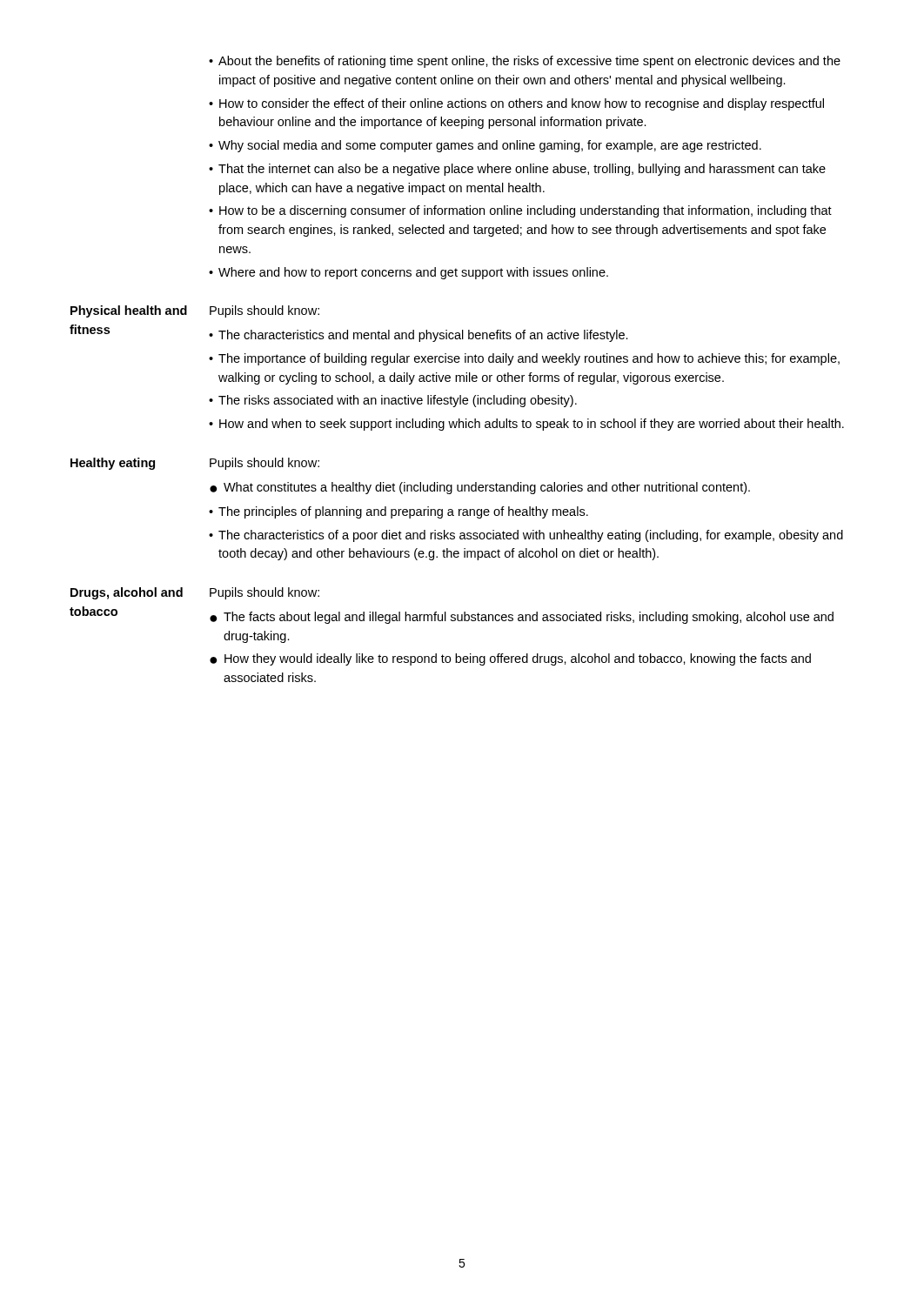The image size is (924, 1305).
Task: Select the list item that says "● The facts"
Action: pyautogui.click(x=532, y=627)
